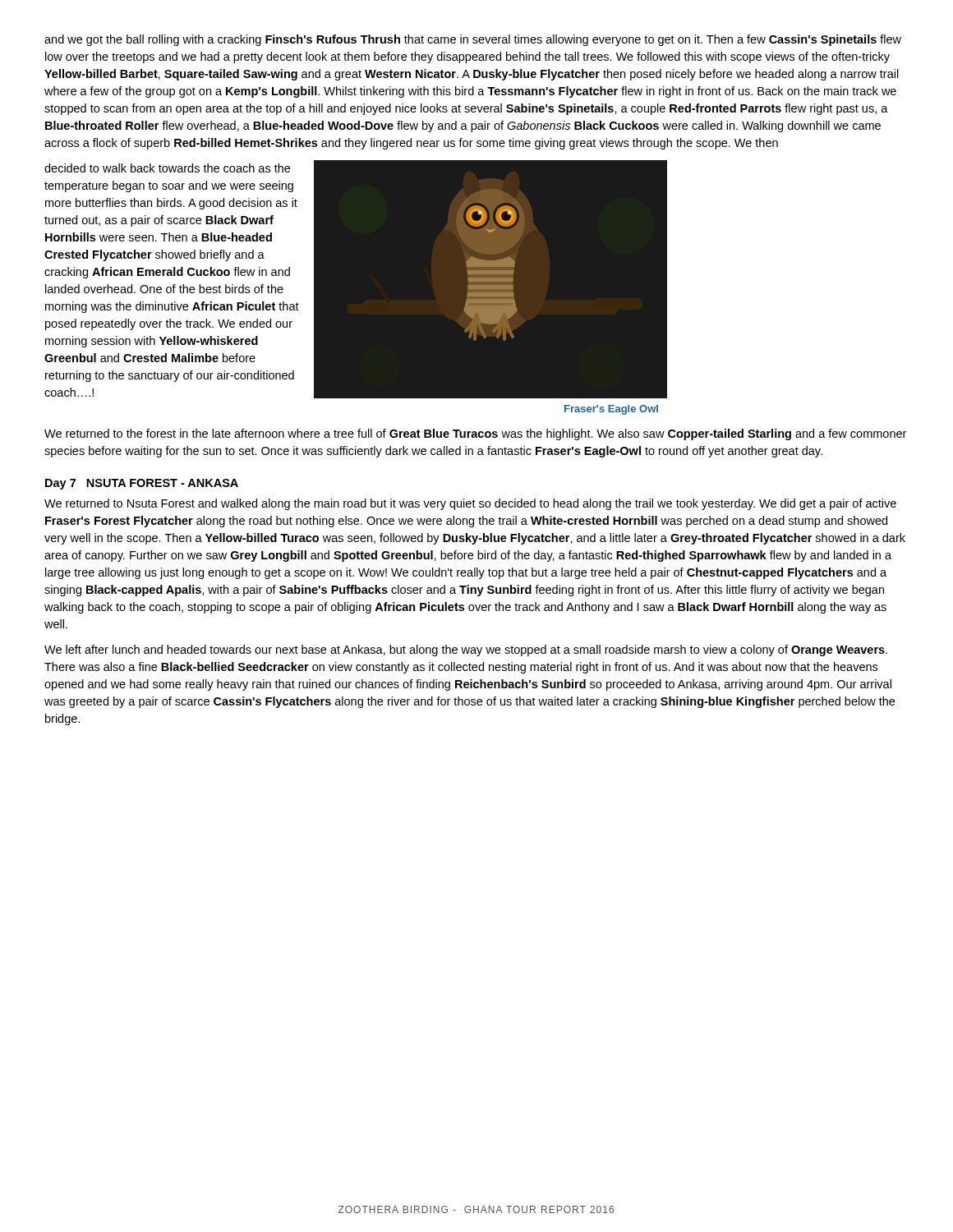
Task: Select the text starting "Day 7 NSUTA FOREST - ANKASA"
Action: point(141,483)
